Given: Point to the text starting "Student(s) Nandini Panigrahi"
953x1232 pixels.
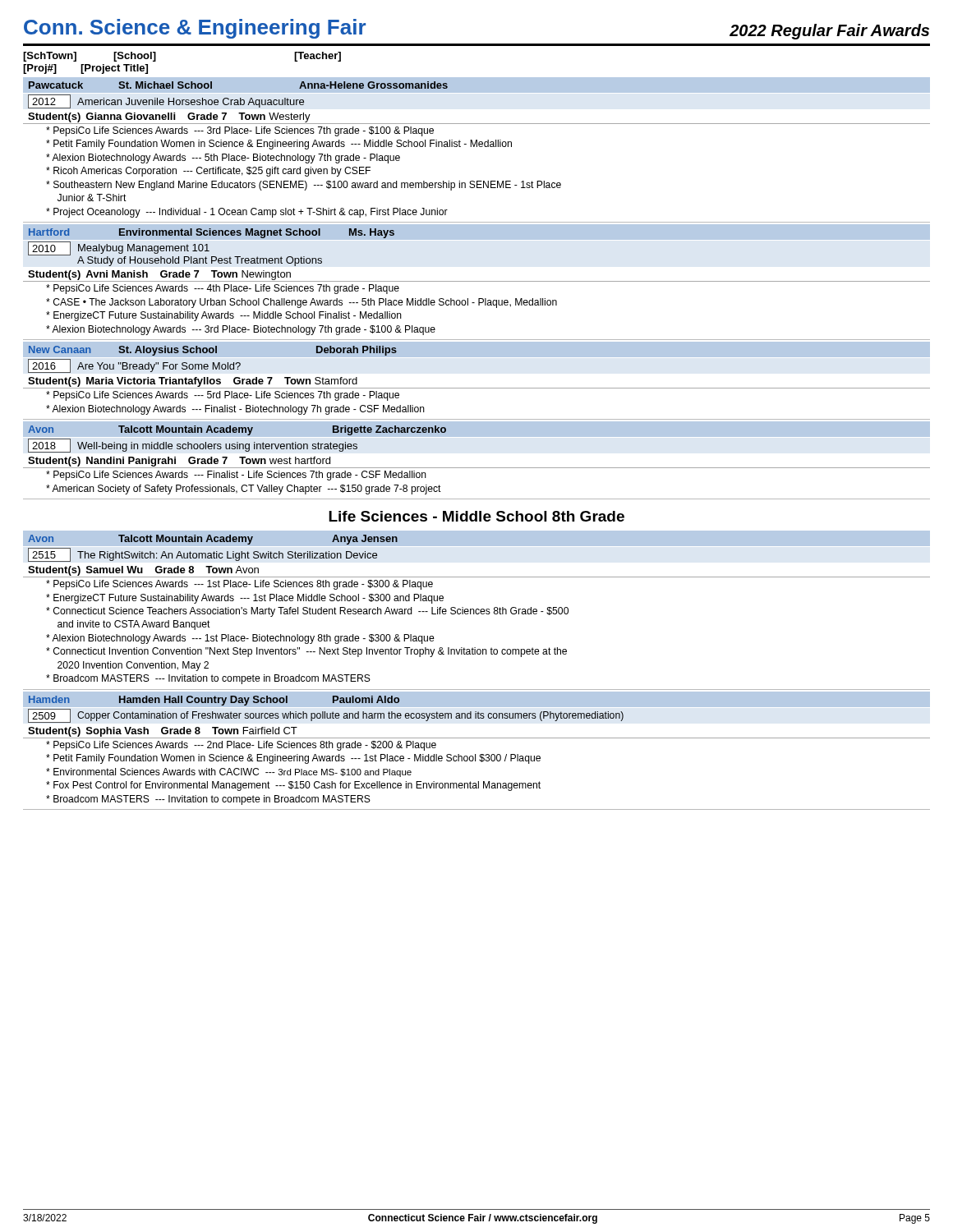Looking at the screenshot, I should pos(179,460).
